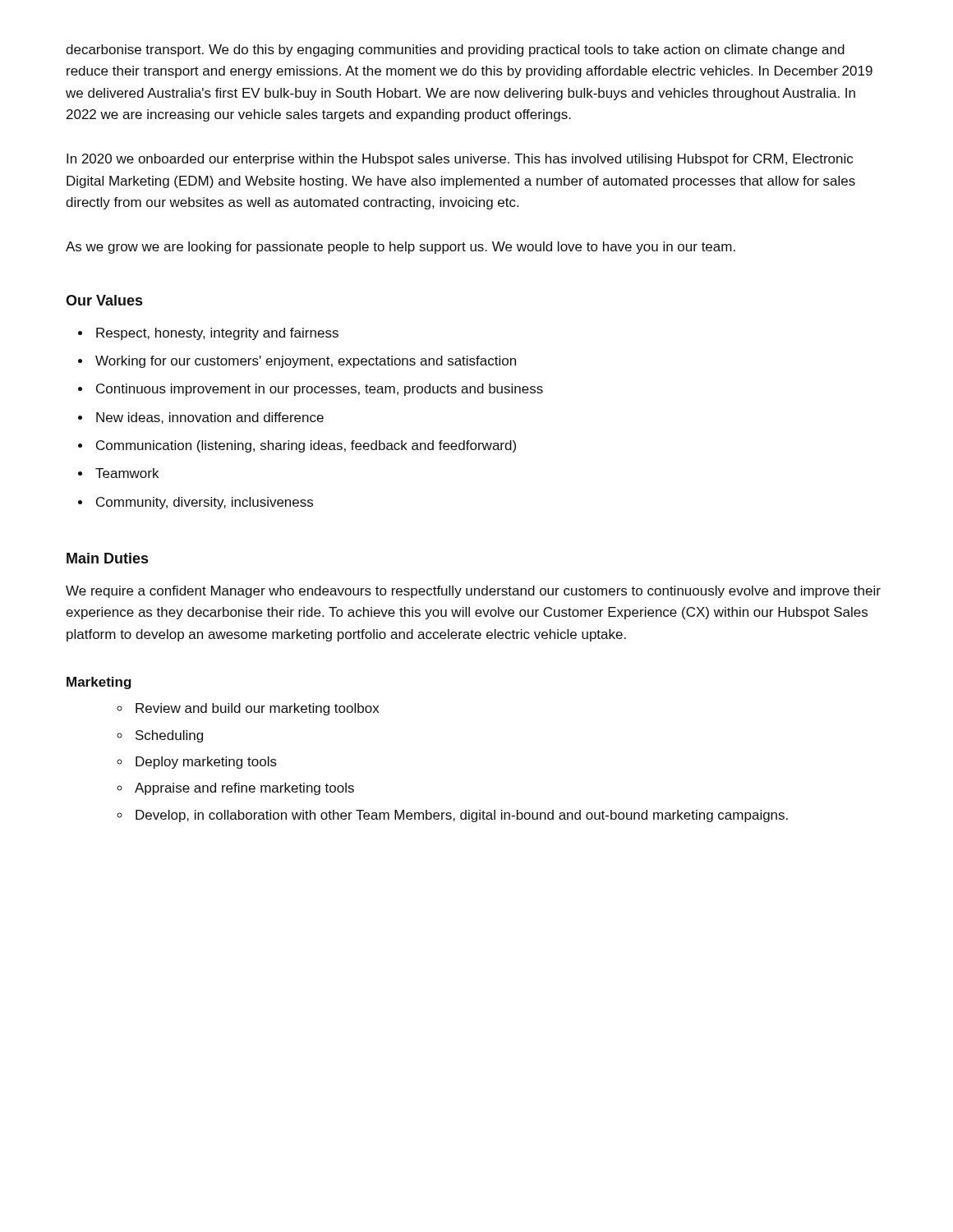953x1232 pixels.
Task: Locate the text "Our Values"
Action: coord(104,300)
